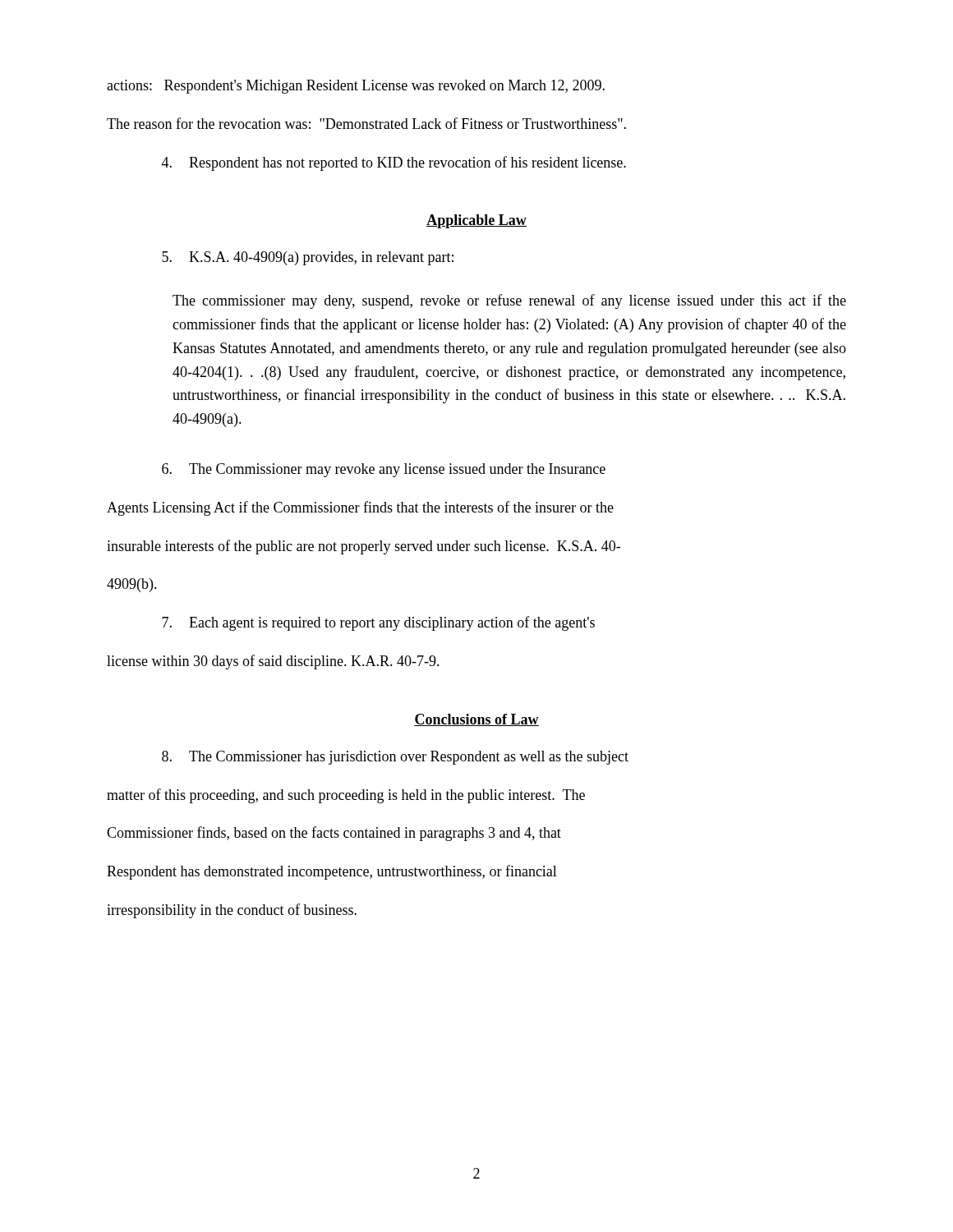Find the list item containing "4. Respondent has not reported to KID the"

476,163
